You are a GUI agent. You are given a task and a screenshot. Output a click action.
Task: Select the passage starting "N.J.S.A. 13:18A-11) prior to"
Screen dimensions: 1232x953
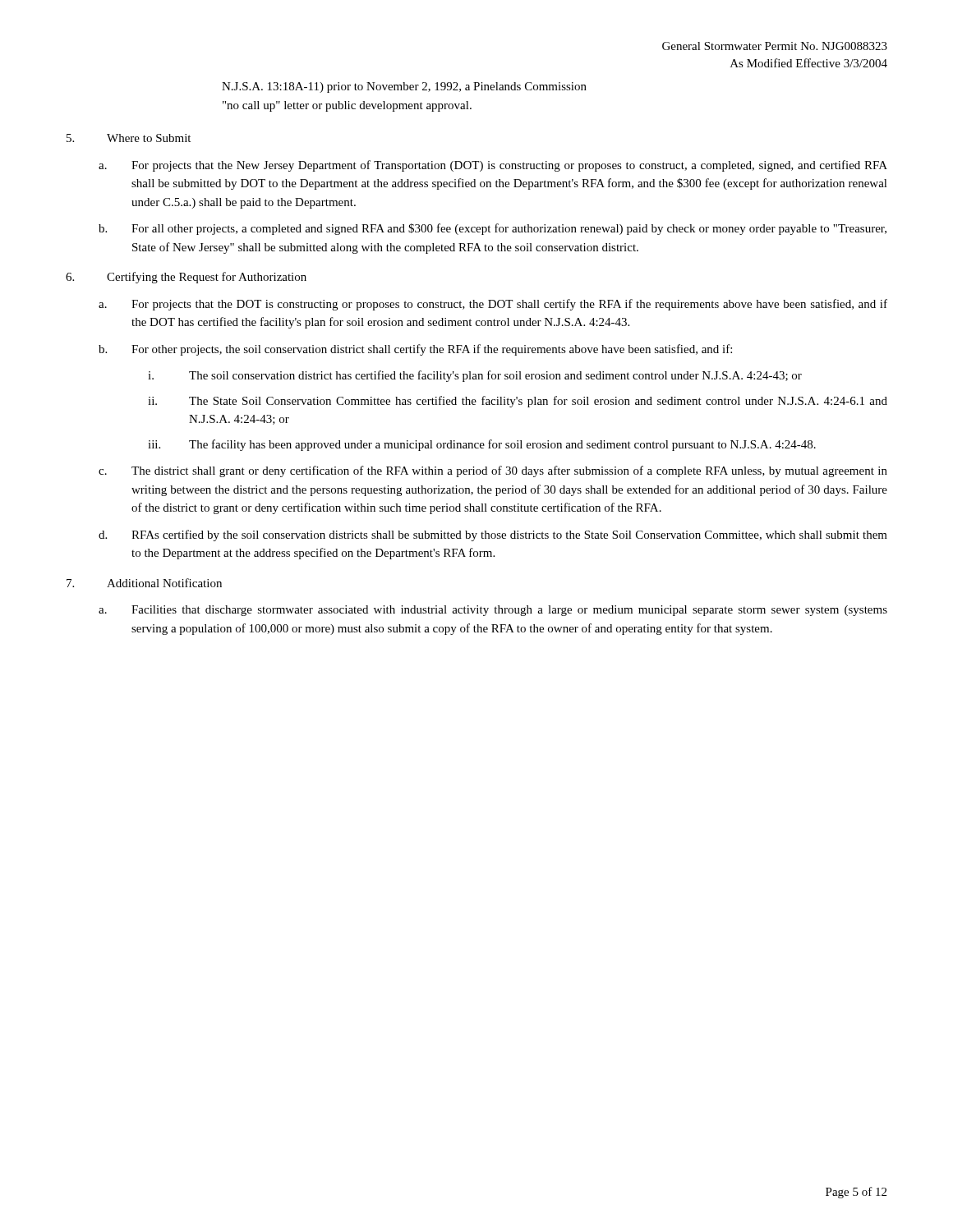click(x=404, y=95)
